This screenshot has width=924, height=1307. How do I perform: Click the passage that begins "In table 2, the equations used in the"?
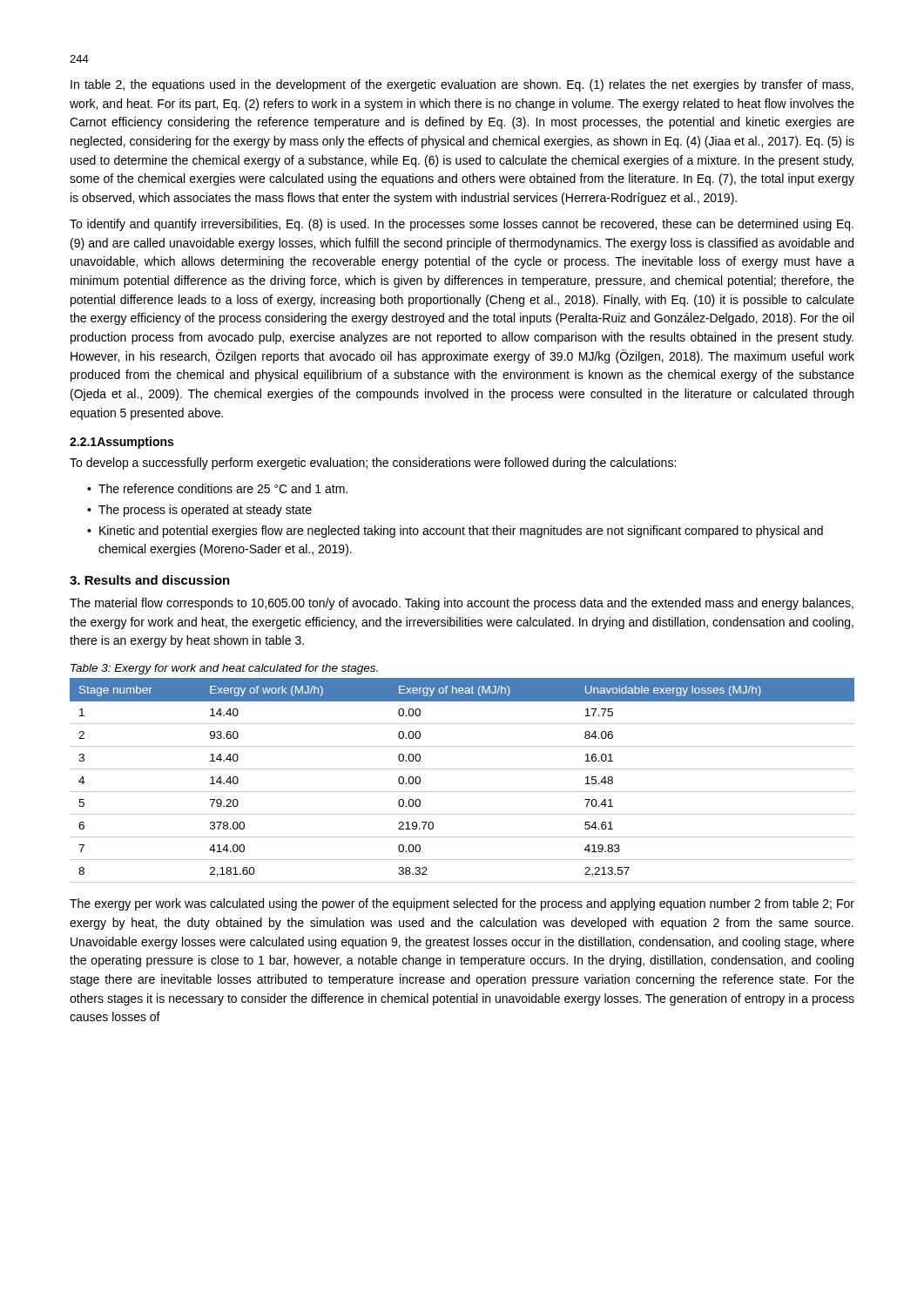(x=462, y=142)
